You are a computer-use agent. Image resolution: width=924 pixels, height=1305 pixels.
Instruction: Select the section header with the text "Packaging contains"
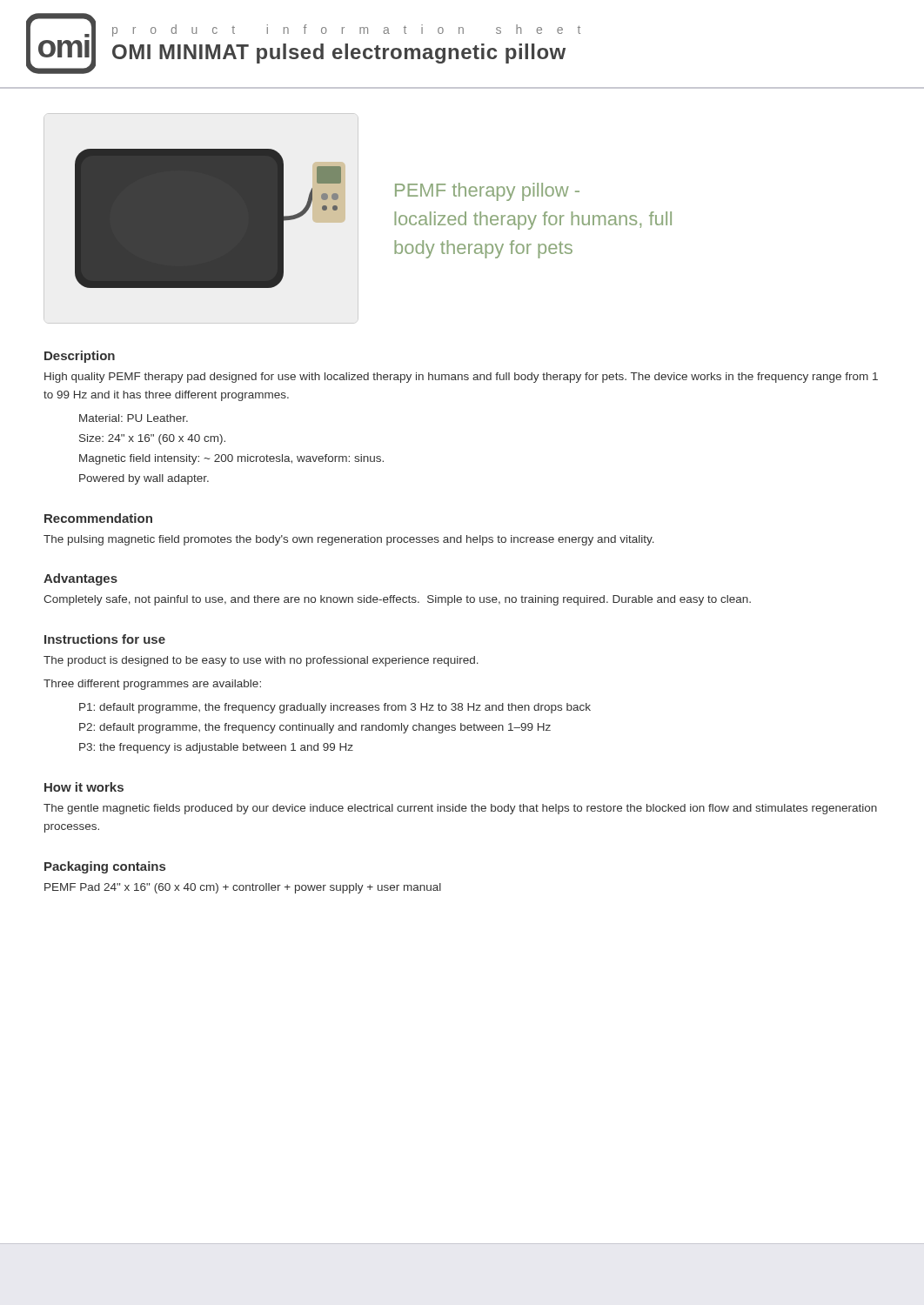click(x=105, y=866)
